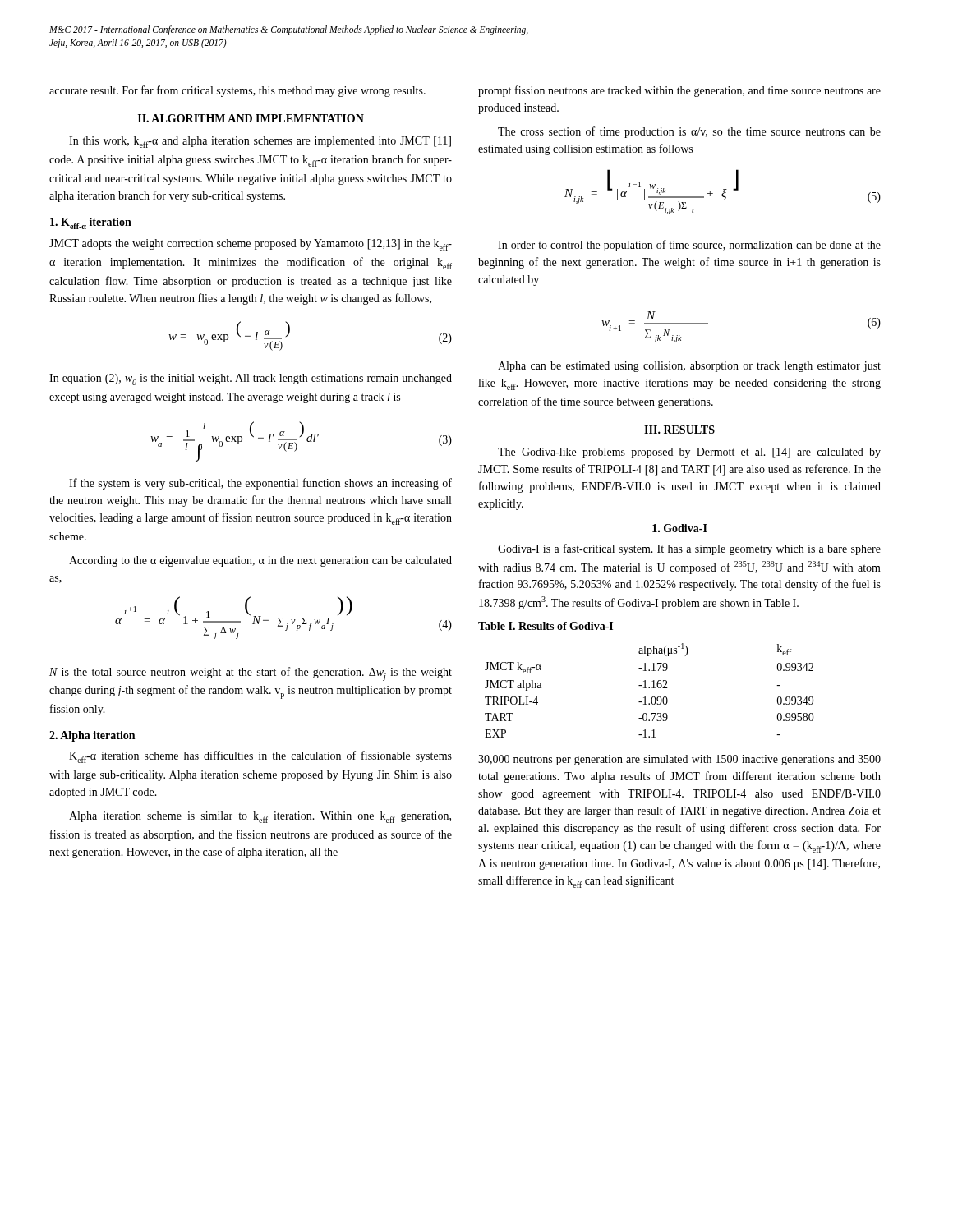Screen dimensions: 1232x953
Task: Select the text starting "w = w 0 exp ( − l"
Action: 306,337
